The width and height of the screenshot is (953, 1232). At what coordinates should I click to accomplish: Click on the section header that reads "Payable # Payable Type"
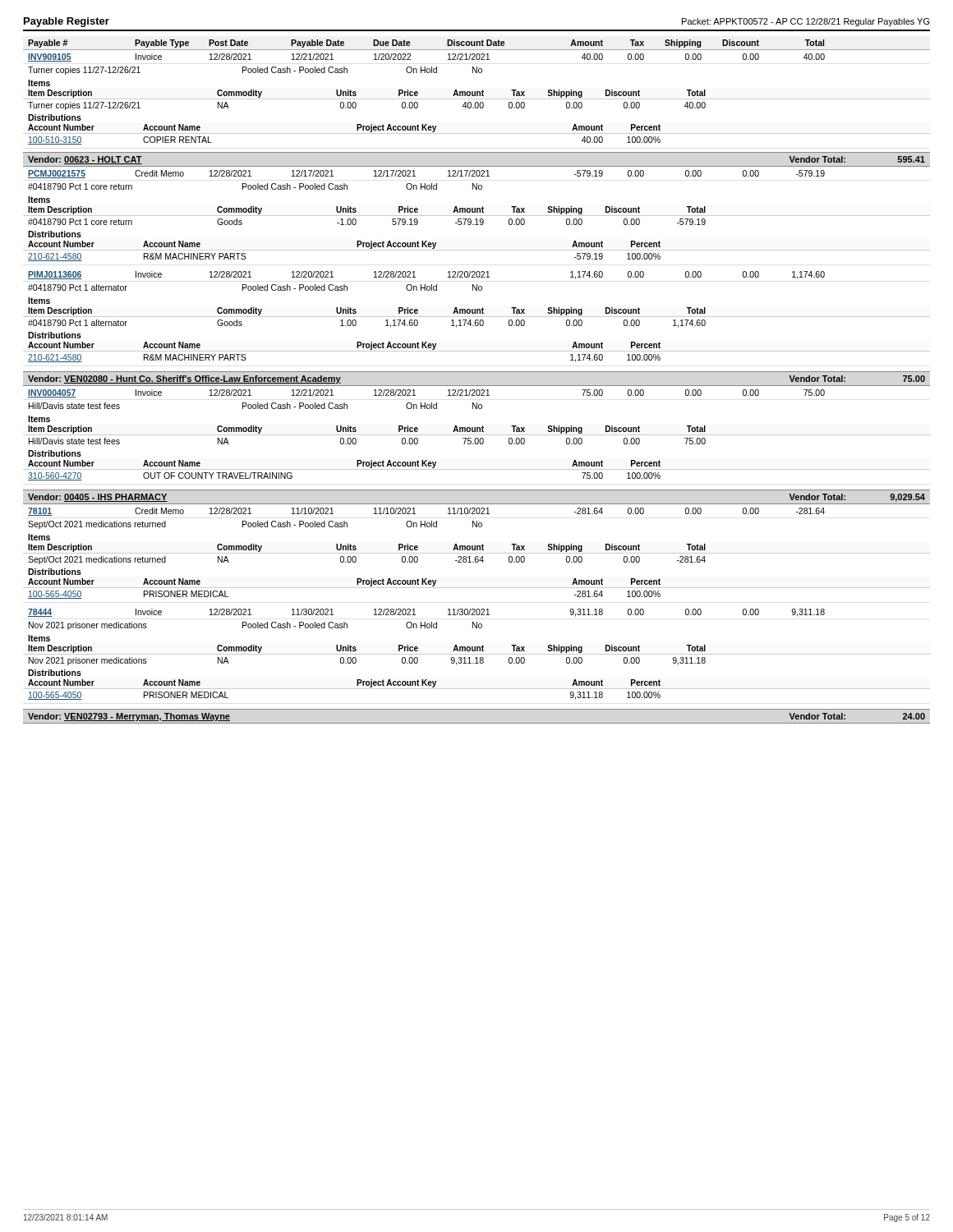(x=426, y=43)
